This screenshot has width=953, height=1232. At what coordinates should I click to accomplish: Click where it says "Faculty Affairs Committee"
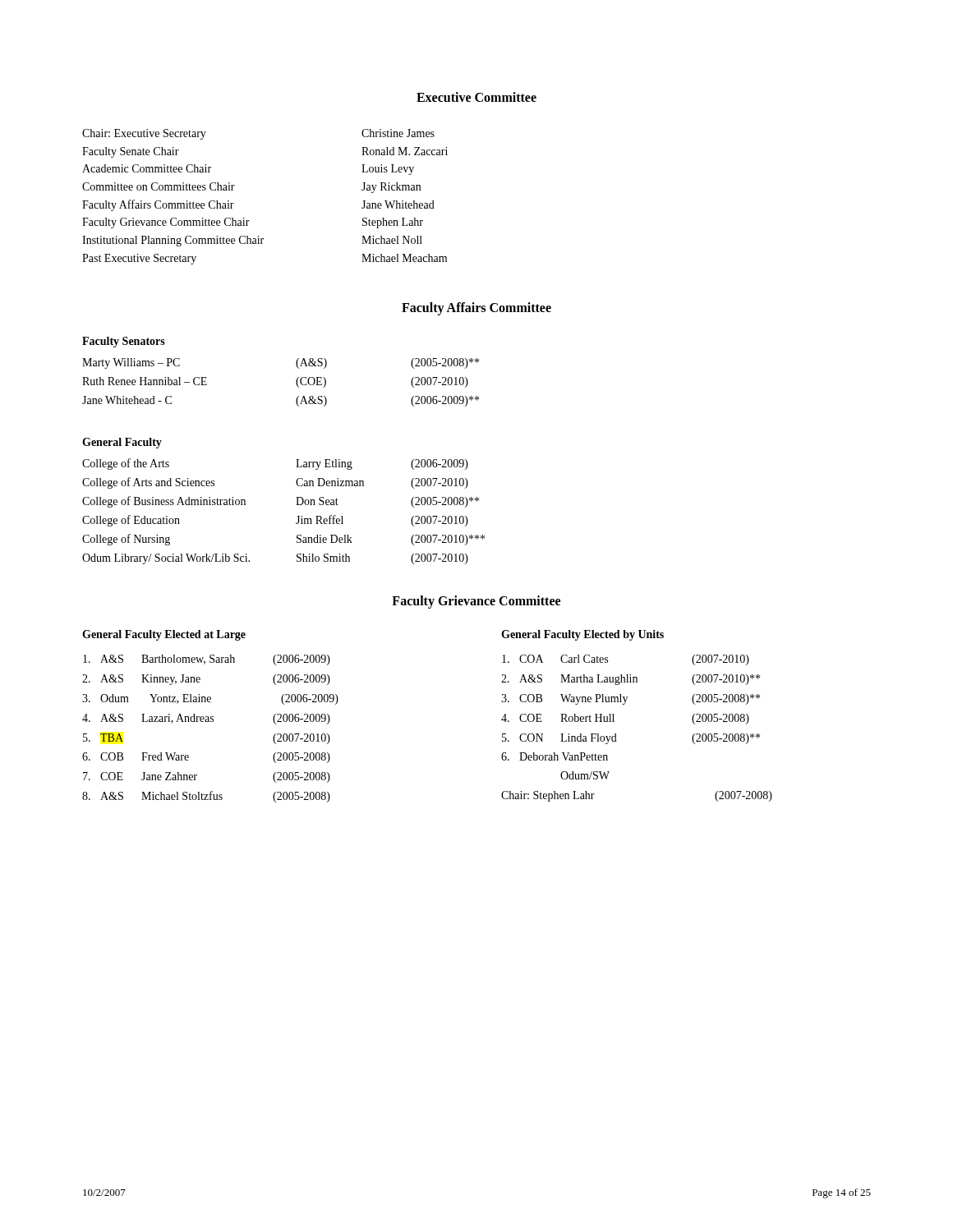pyautogui.click(x=476, y=307)
